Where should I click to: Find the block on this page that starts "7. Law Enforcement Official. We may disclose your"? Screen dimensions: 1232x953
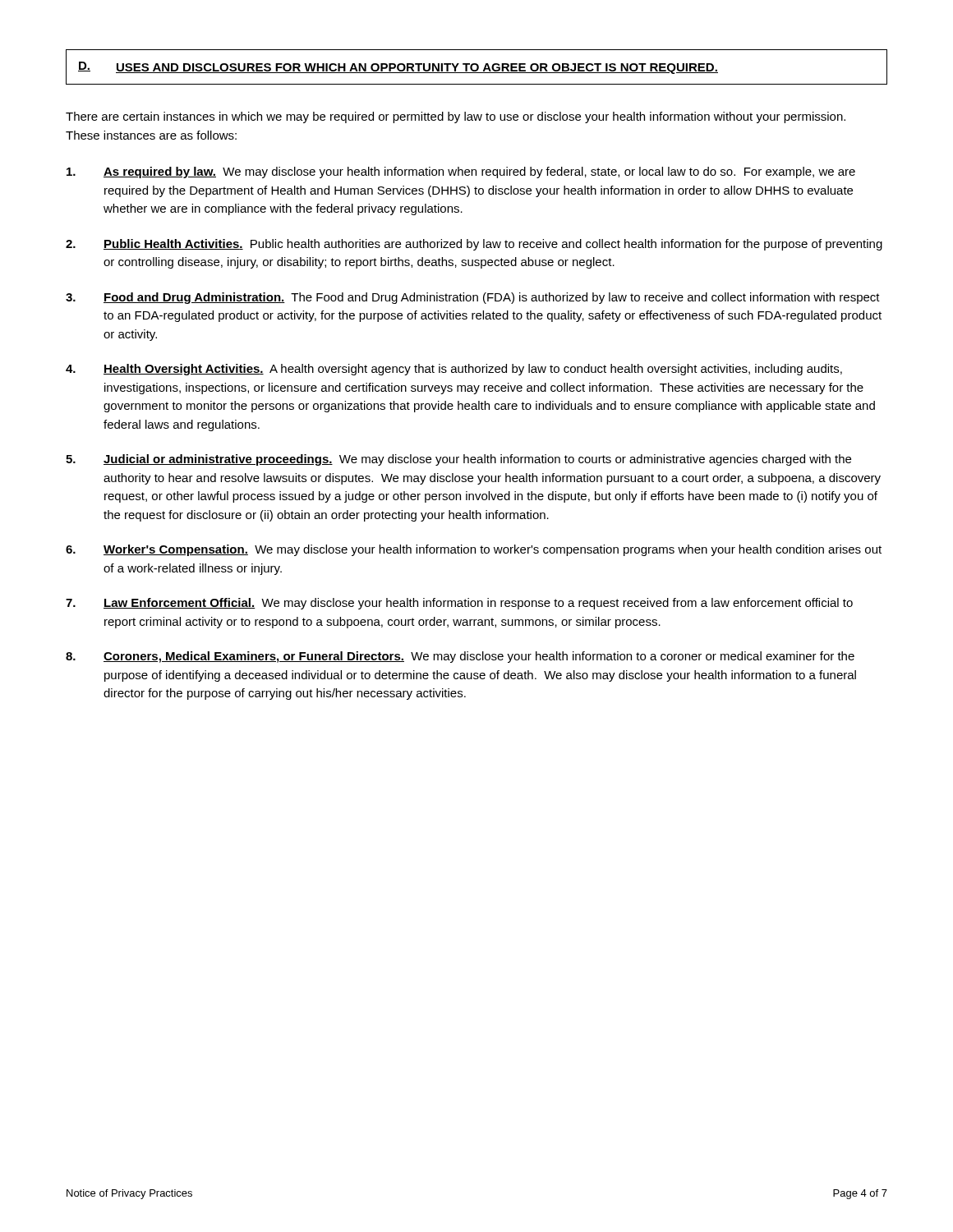click(x=476, y=612)
